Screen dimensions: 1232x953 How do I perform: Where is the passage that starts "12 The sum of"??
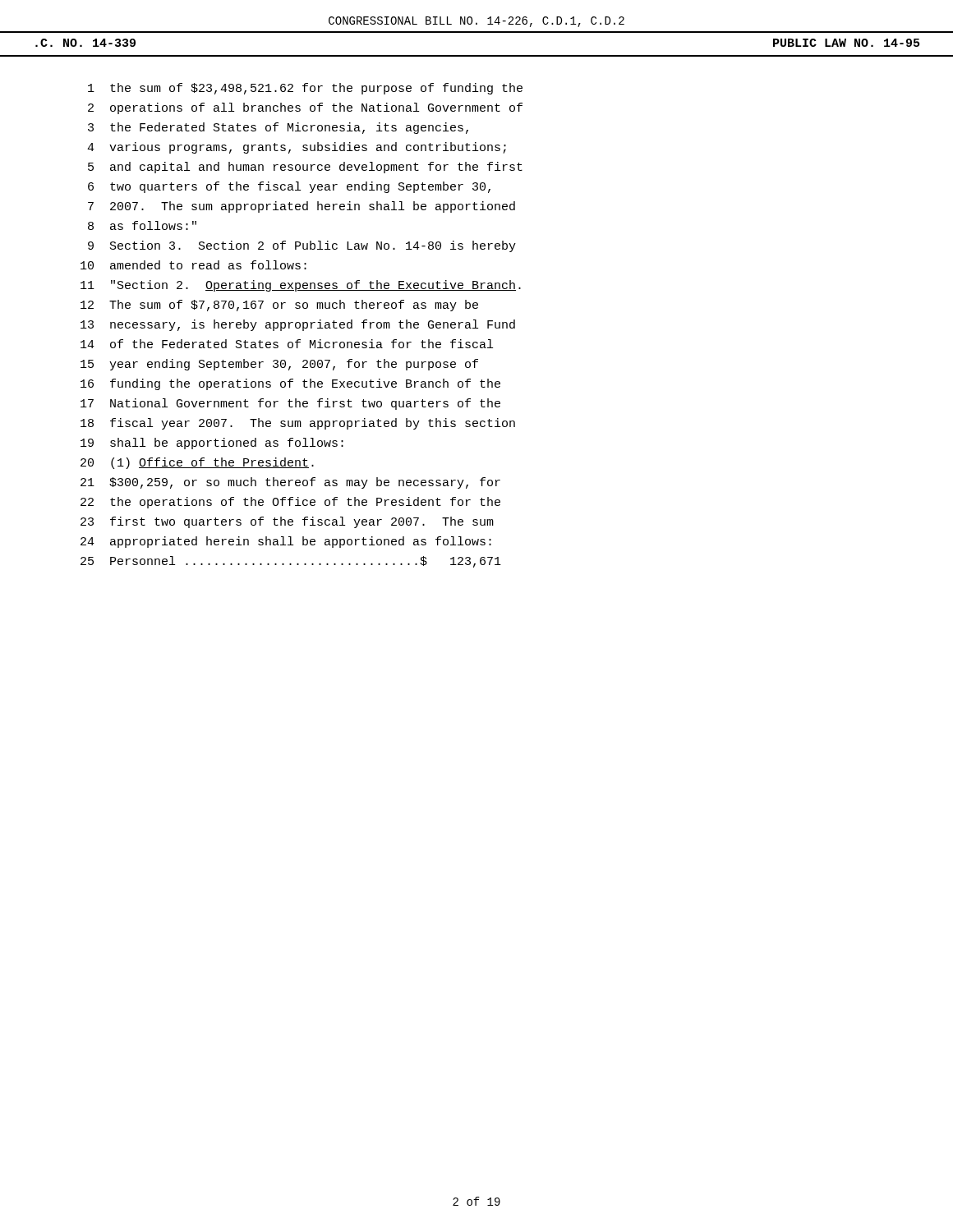(x=476, y=306)
